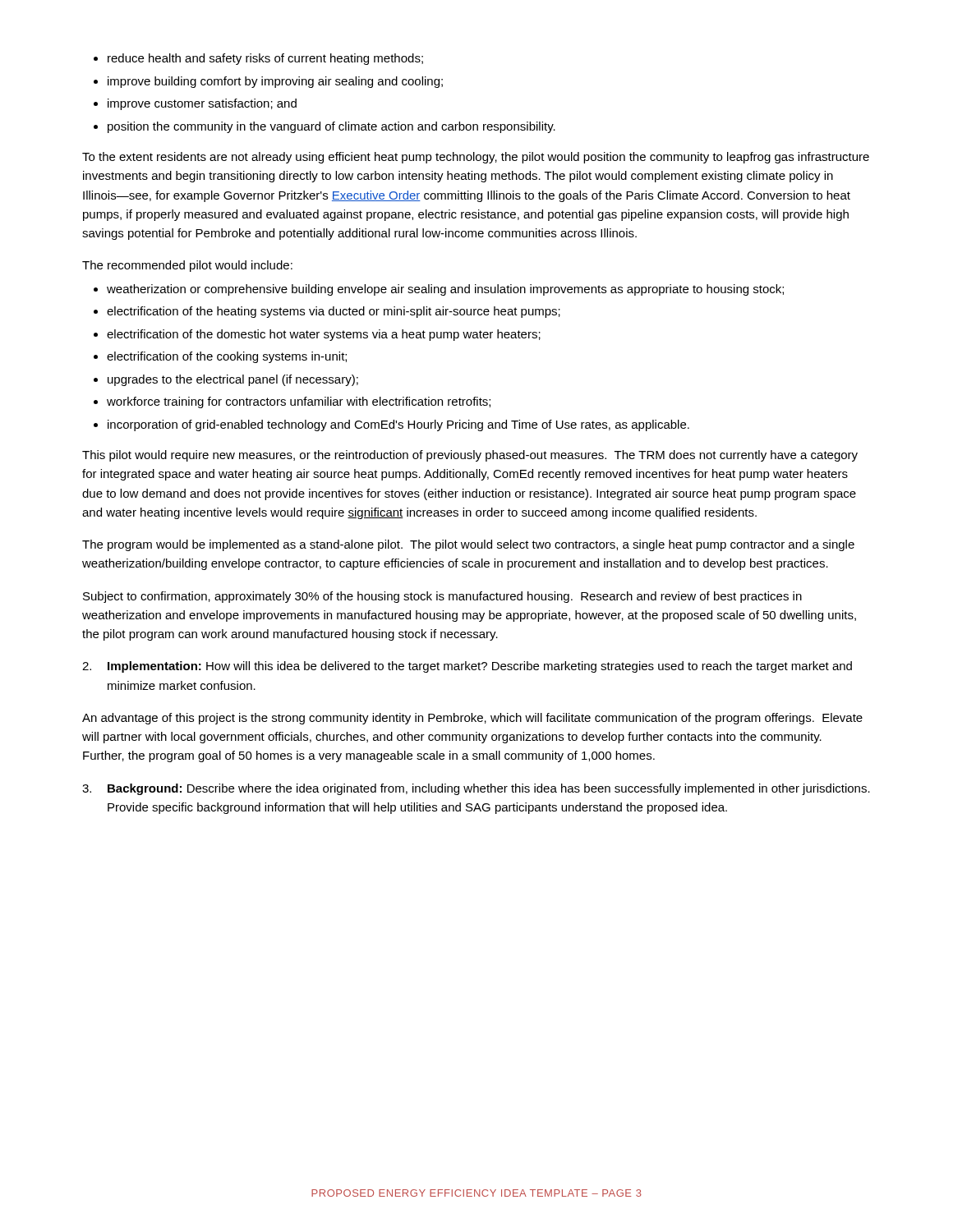Locate the block starting "position the community in"
Viewport: 953px width, 1232px height.
click(x=489, y=126)
